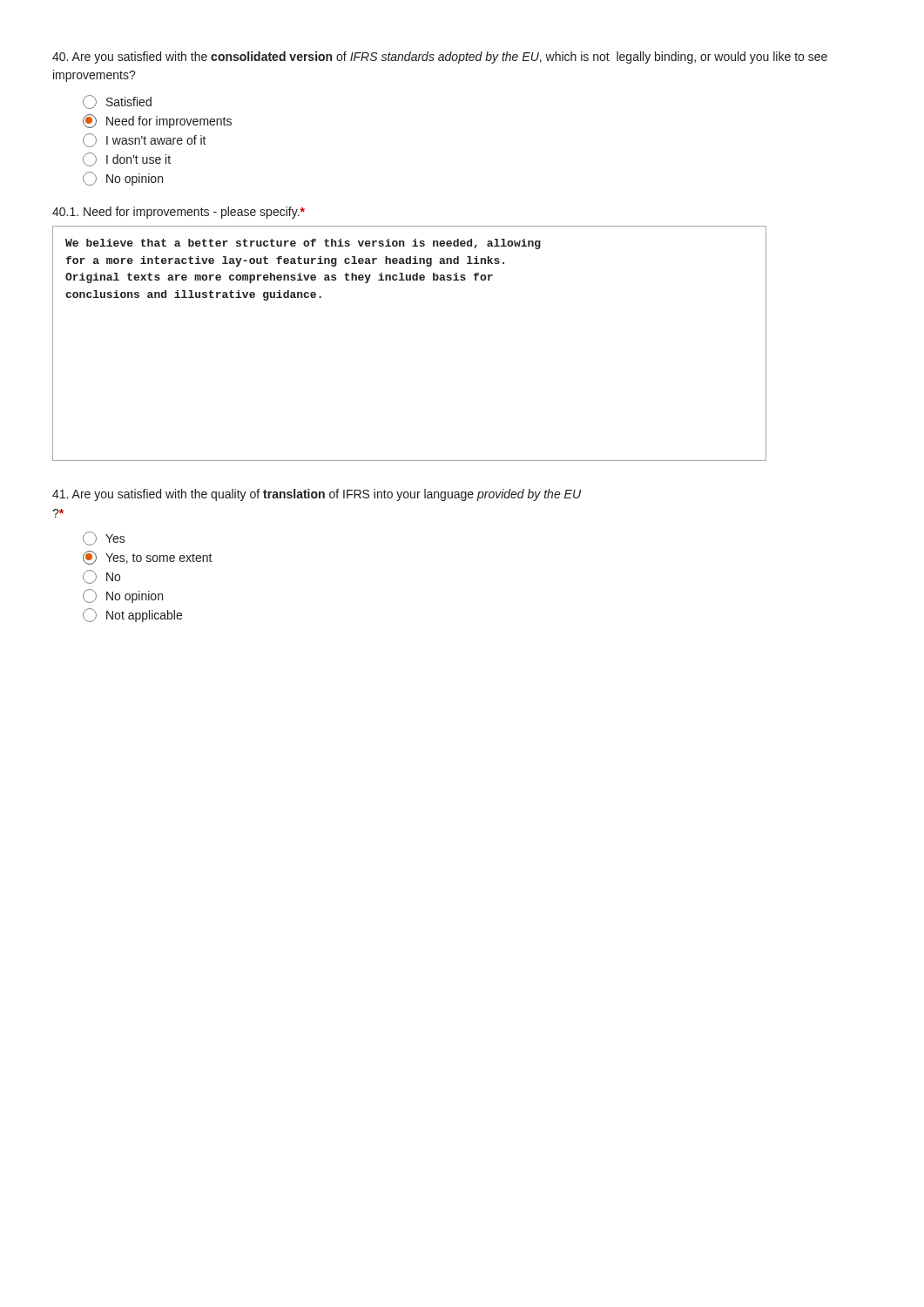The image size is (924, 1307).
Task: Click on the text starting "We believe that"
Action: [x=303, y=269]
